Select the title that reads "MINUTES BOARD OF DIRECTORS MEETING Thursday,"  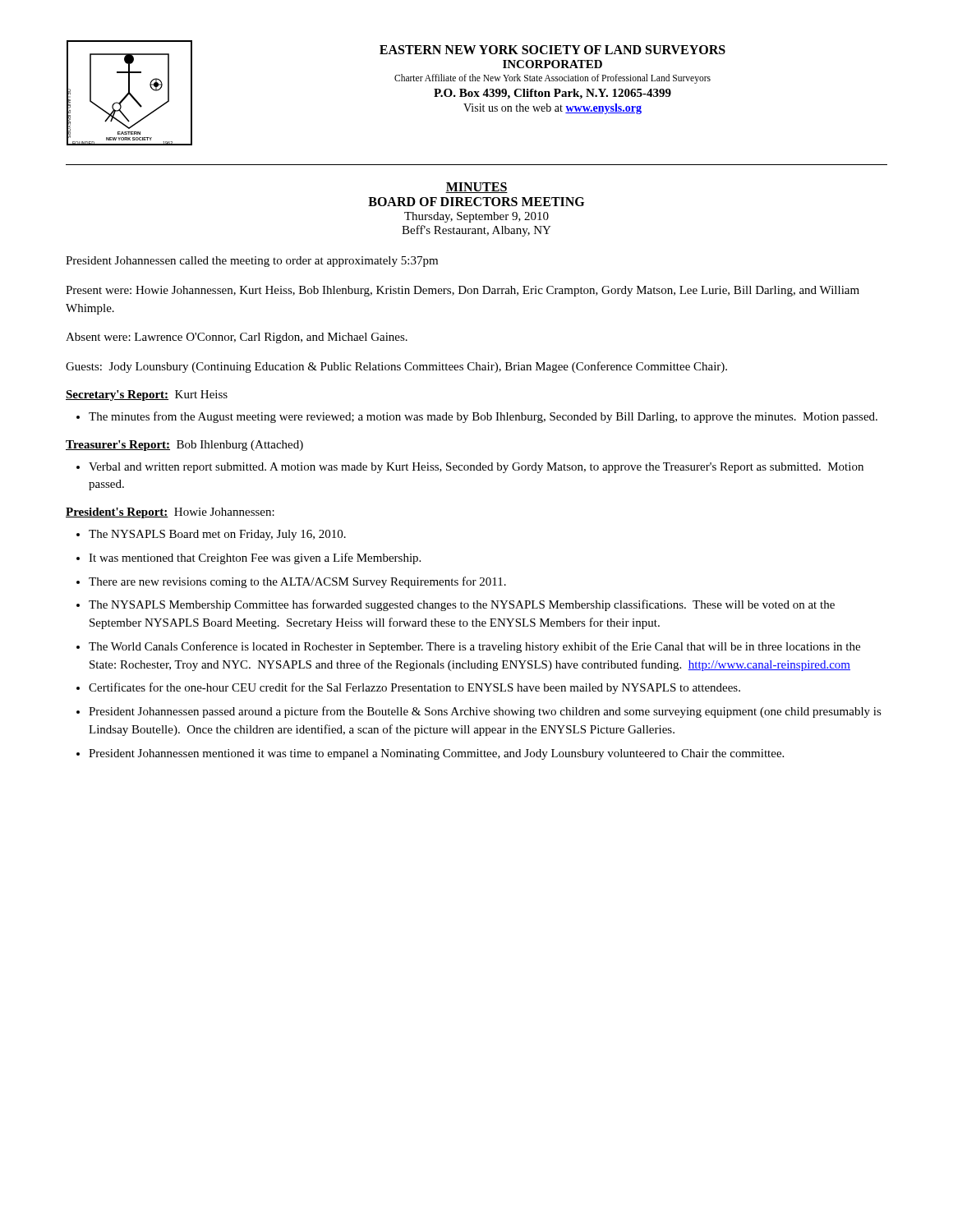476,209
